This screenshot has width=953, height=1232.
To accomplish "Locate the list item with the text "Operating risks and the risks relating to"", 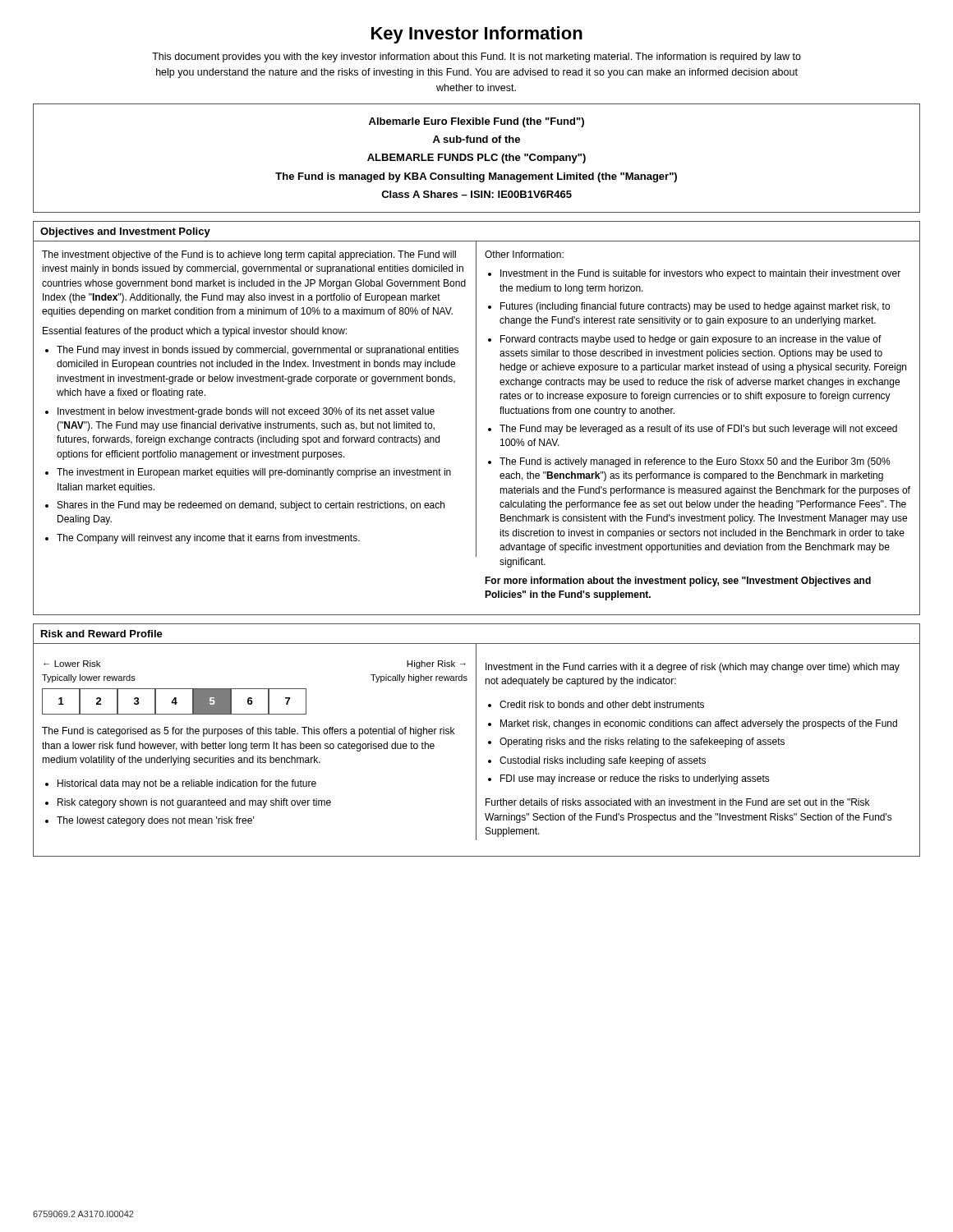I will 642,742.
